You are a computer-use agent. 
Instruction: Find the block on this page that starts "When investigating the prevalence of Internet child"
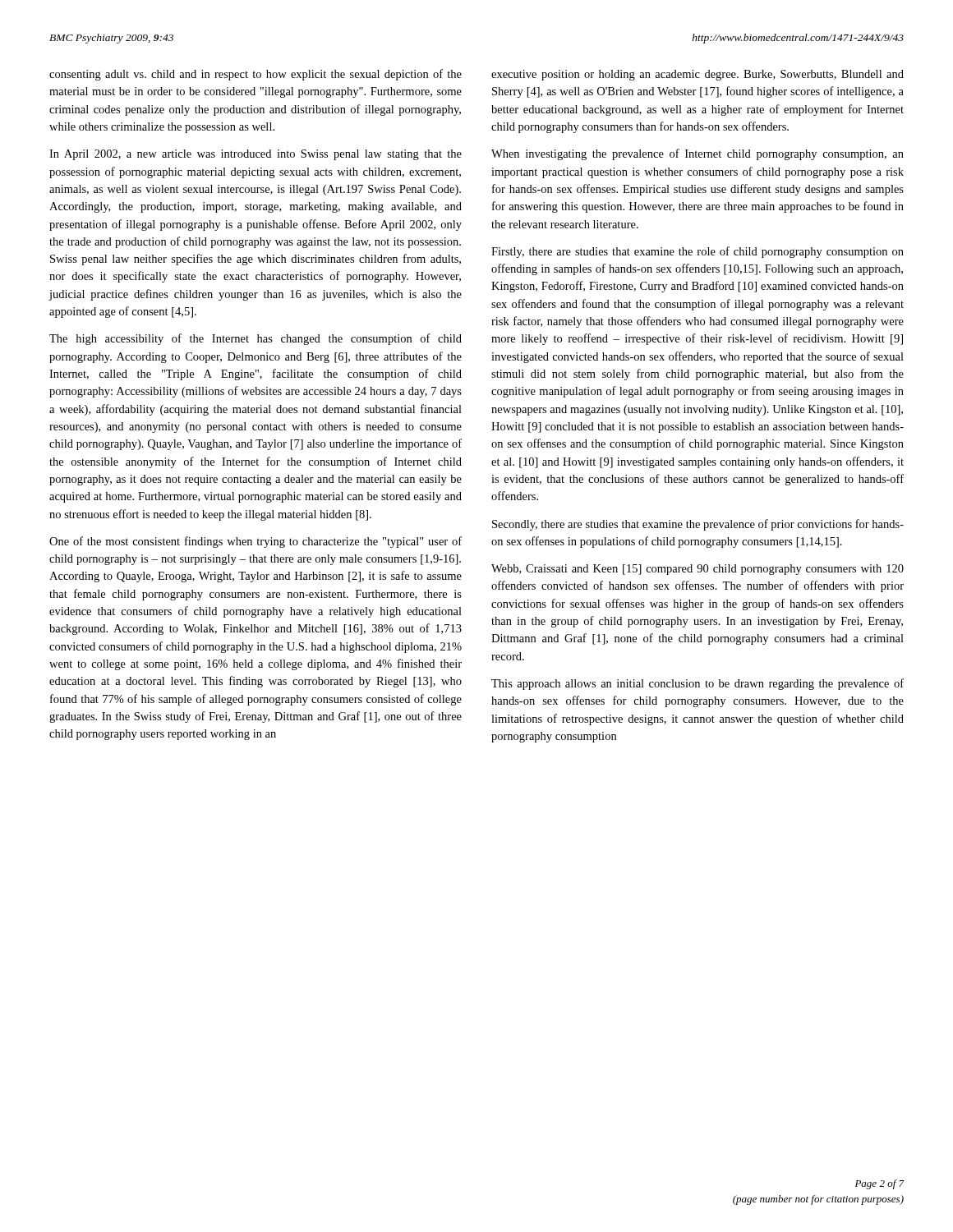pos(698,189)
